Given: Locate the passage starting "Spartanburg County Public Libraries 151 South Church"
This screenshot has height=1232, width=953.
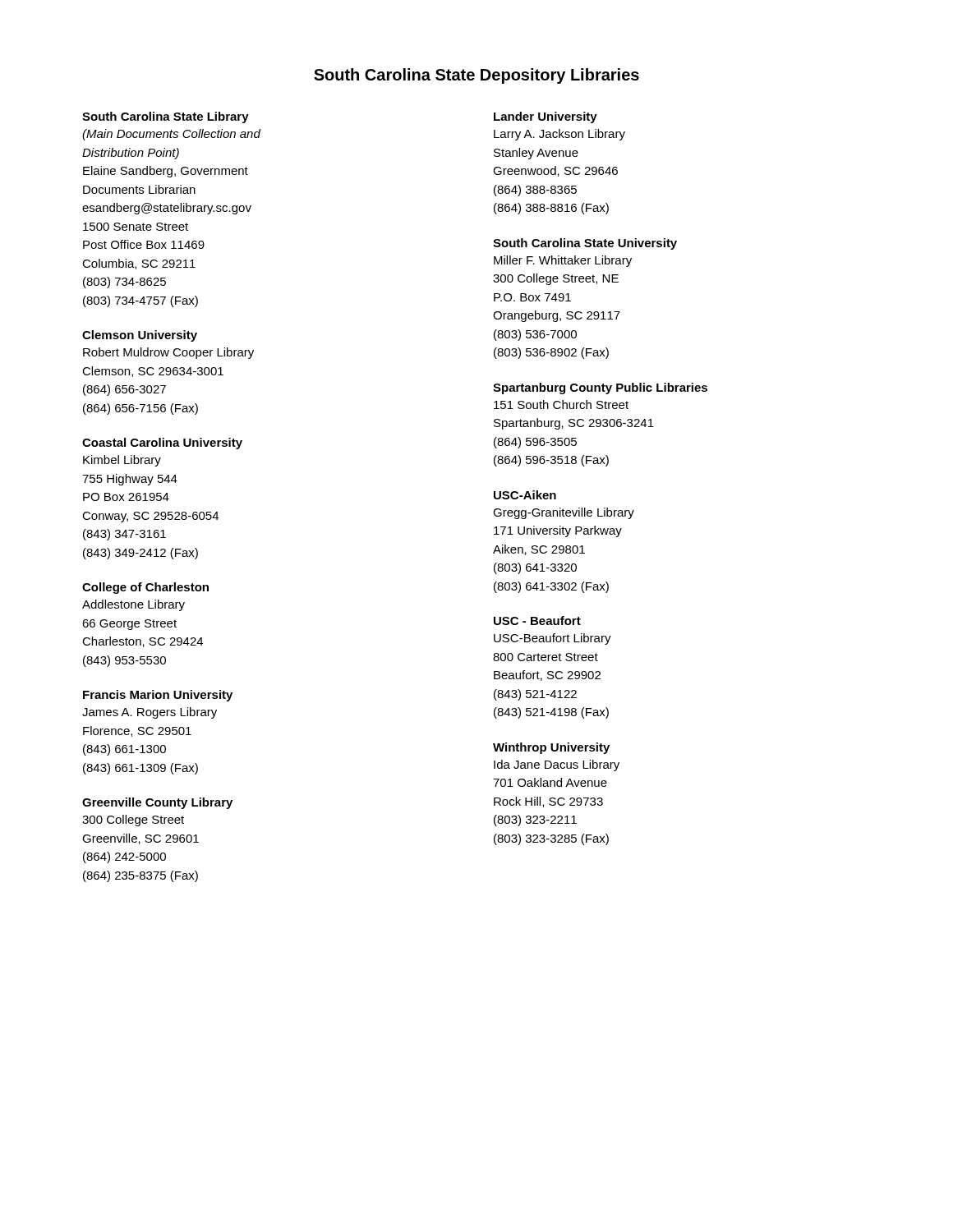Looking at the screenshot, I should [x=600, y=388].
